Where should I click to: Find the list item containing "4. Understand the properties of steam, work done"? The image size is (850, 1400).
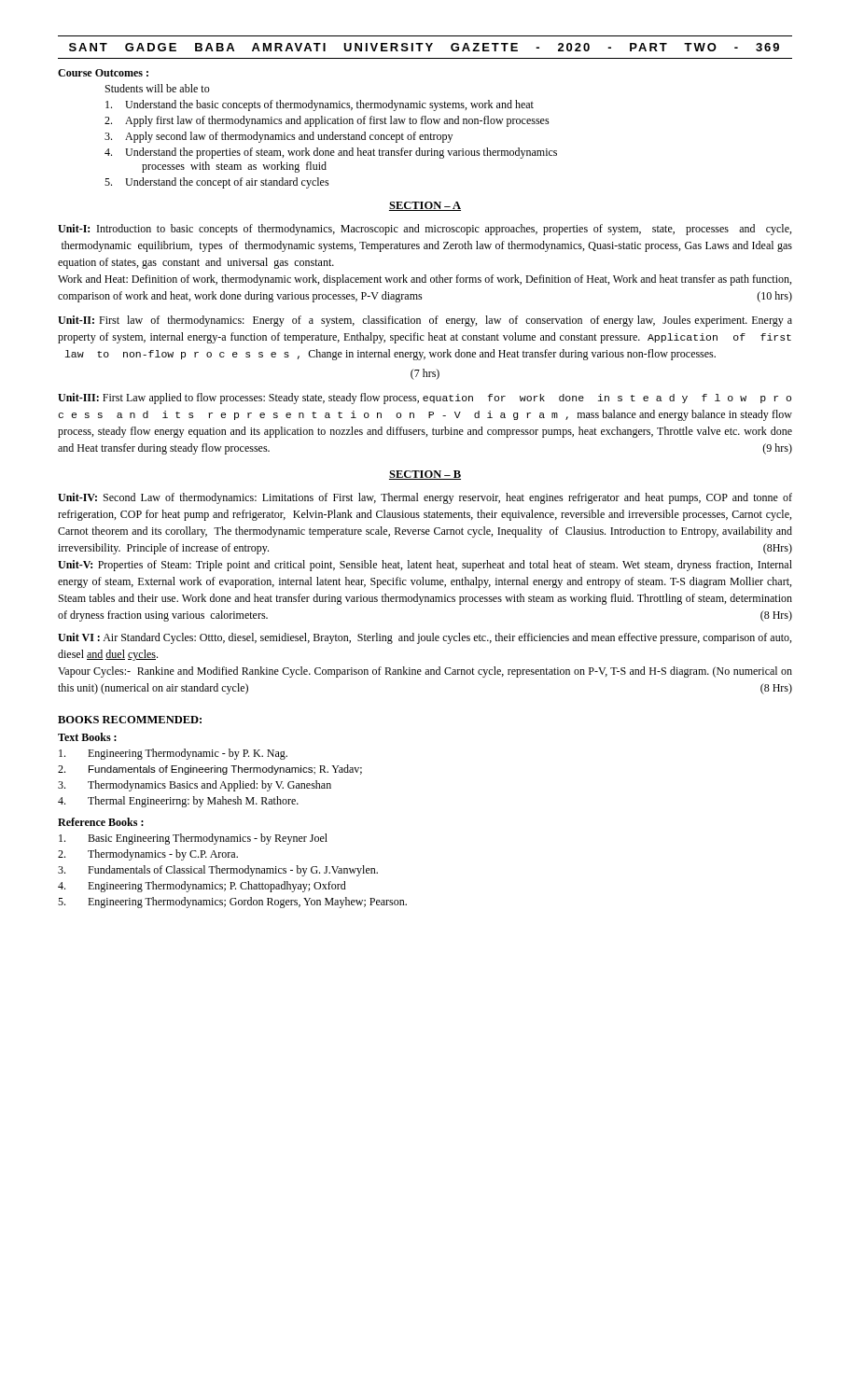pyautogui.click(x=331, y=160)
